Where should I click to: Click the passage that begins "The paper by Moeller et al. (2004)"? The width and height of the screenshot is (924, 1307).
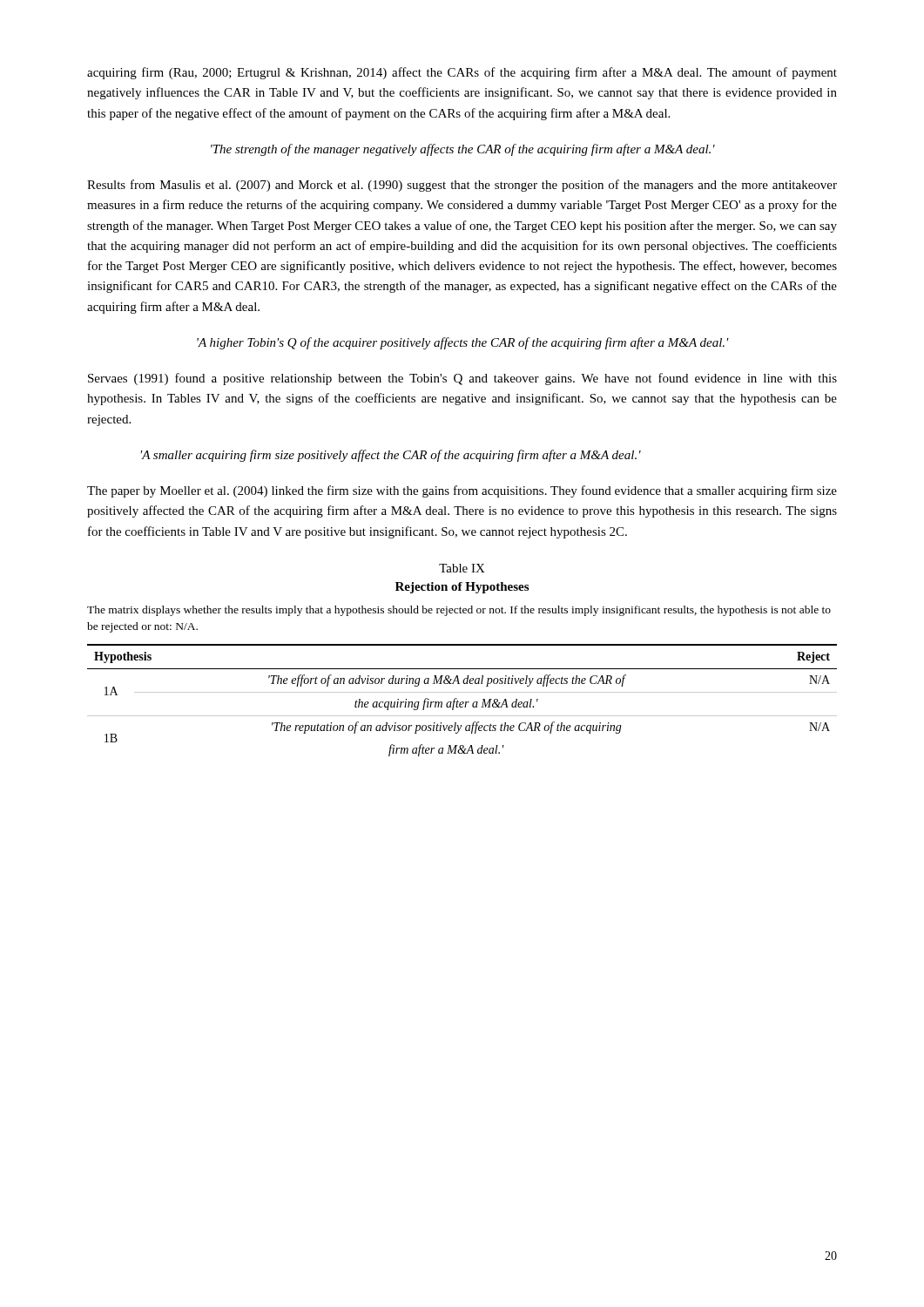(462, 511)
